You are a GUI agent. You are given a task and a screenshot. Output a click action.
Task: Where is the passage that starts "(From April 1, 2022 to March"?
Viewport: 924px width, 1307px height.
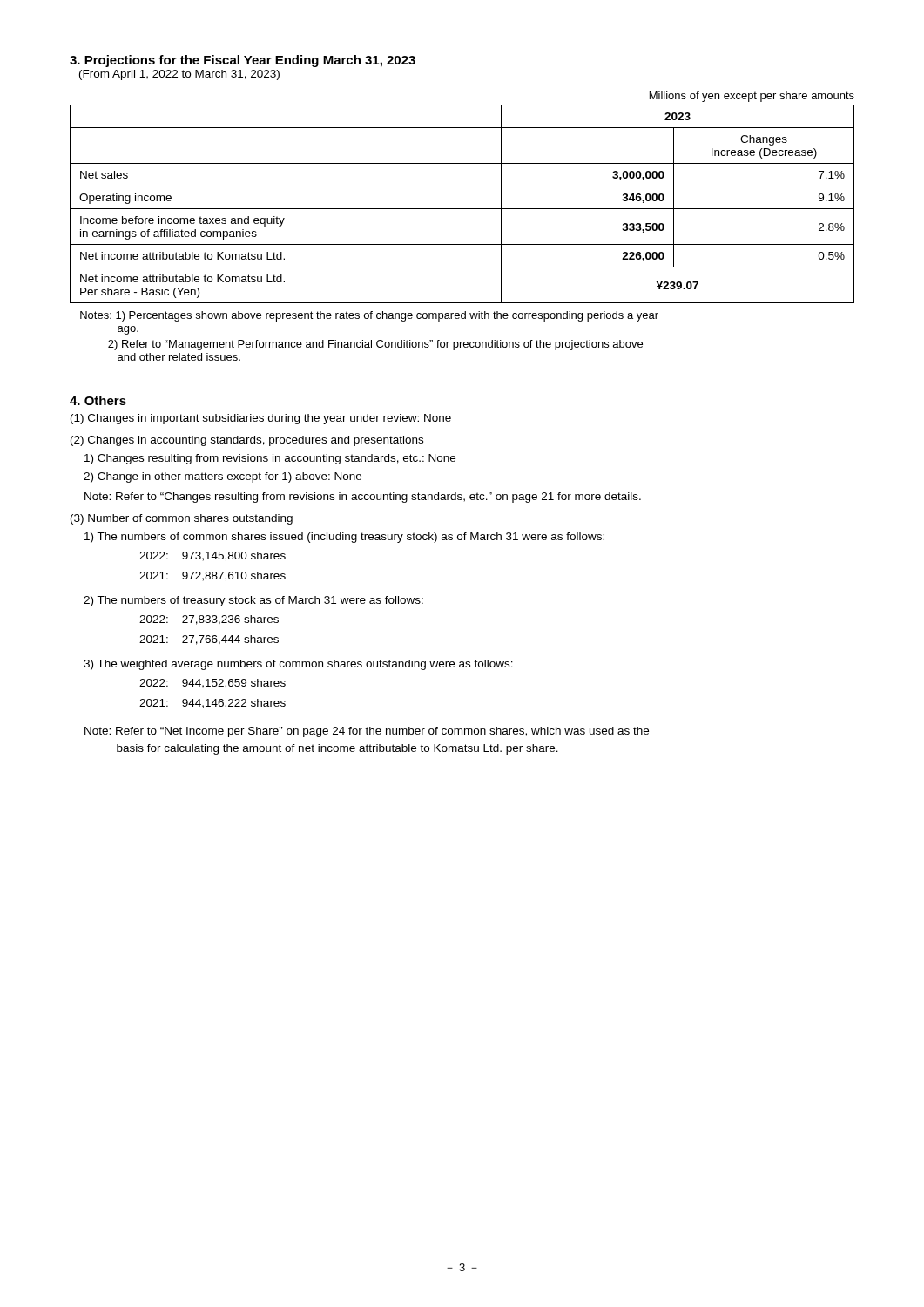coord(179,74)
